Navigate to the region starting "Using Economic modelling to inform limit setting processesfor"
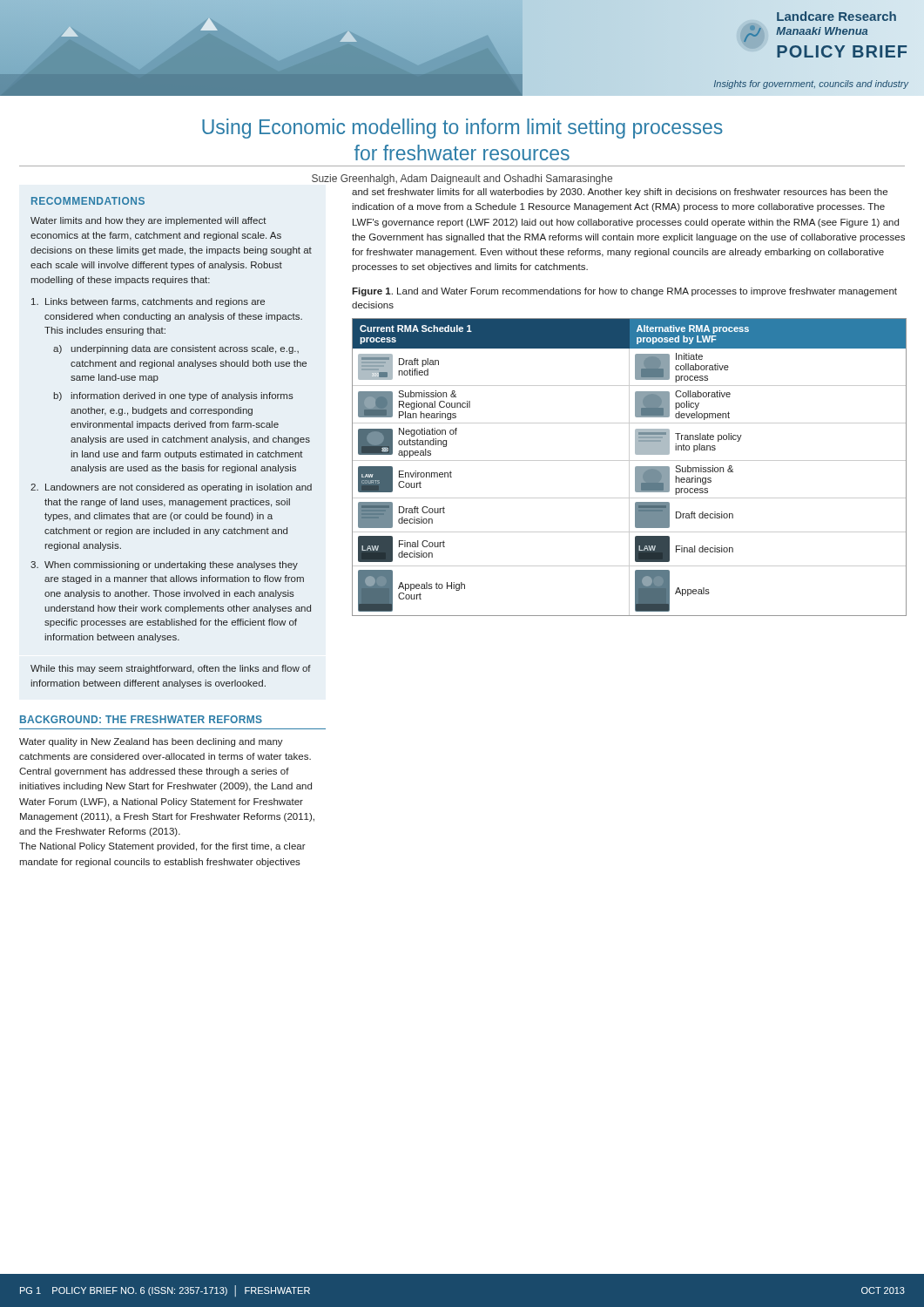Viewport: 924px width, 1307px height. pos(462,150)
